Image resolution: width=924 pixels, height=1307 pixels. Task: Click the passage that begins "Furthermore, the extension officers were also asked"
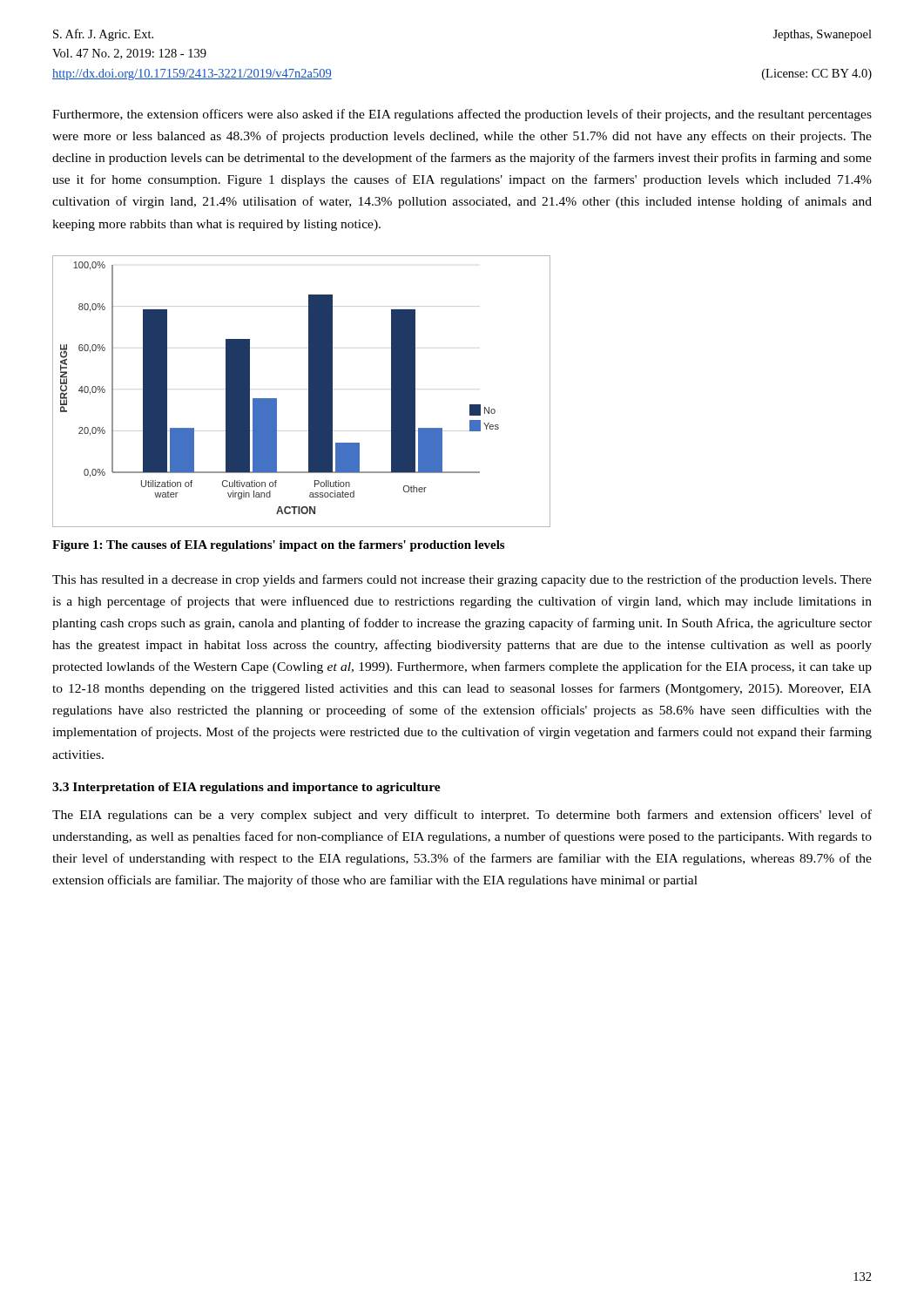tap(462, 168)
